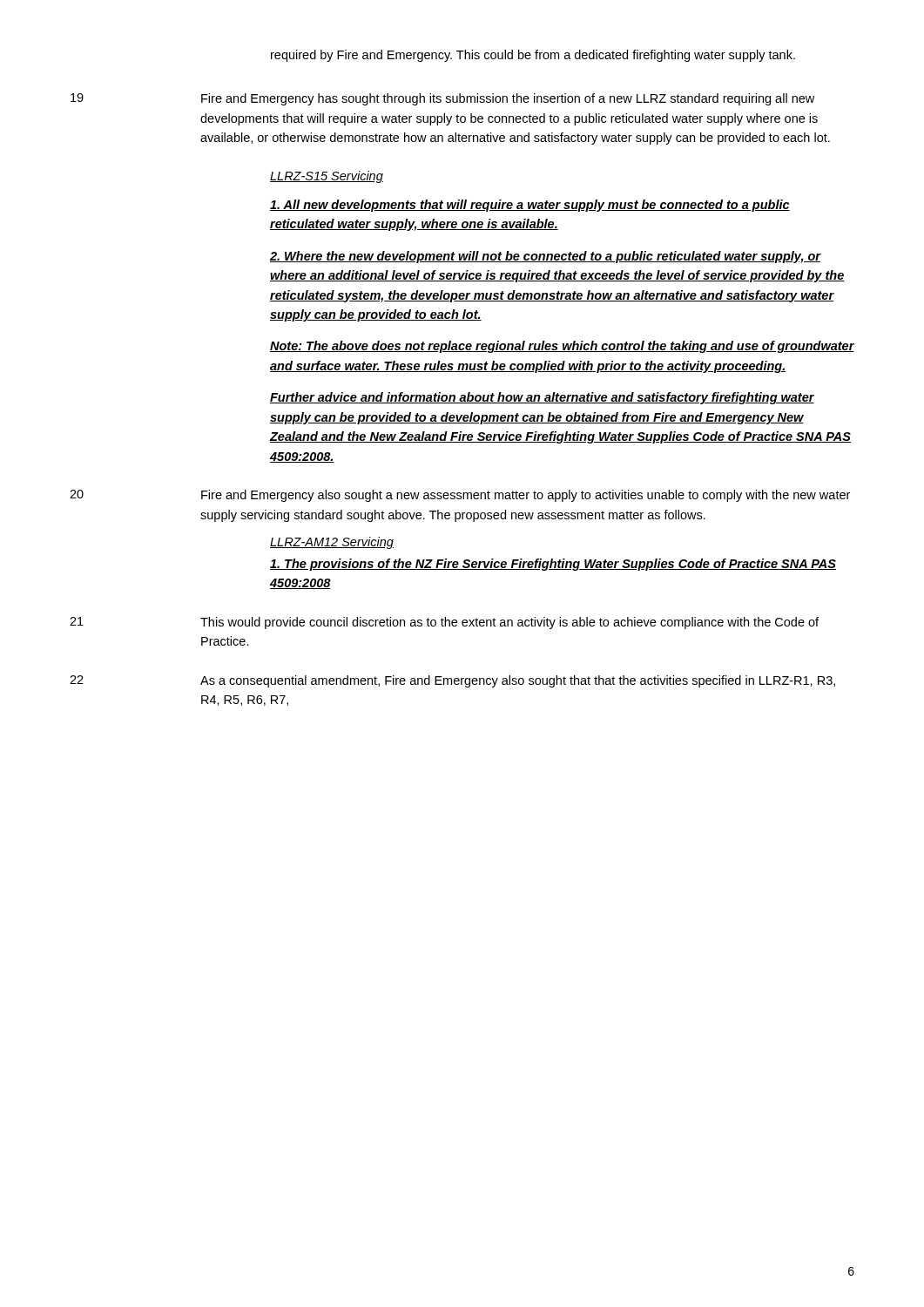The height and width of the screenshot is (1307, 924).
Task: Select the block starting "required by Fire and Emergency."
Action: (x=533, y=55)
